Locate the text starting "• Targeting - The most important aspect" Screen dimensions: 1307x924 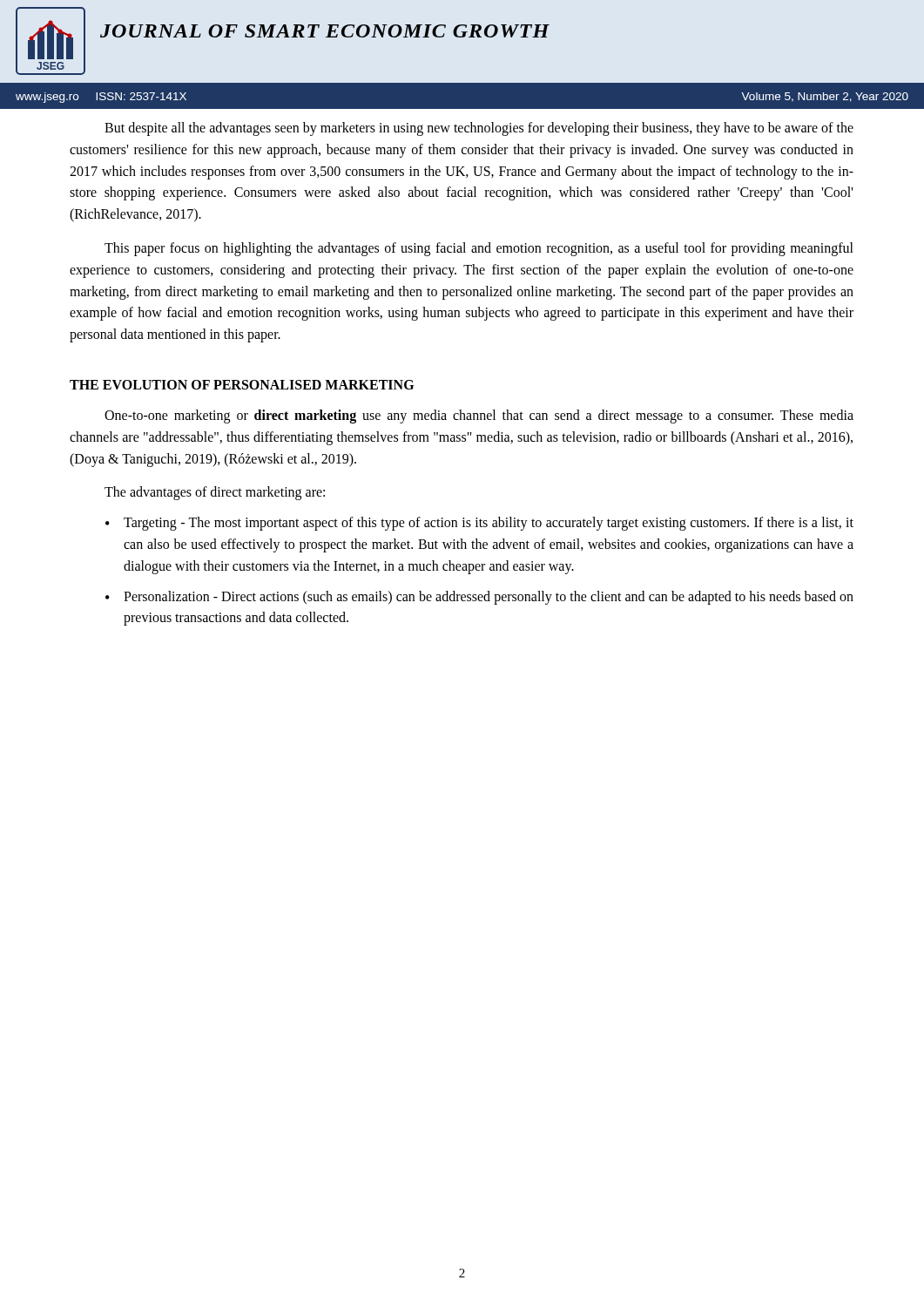[x=479, y=545]
